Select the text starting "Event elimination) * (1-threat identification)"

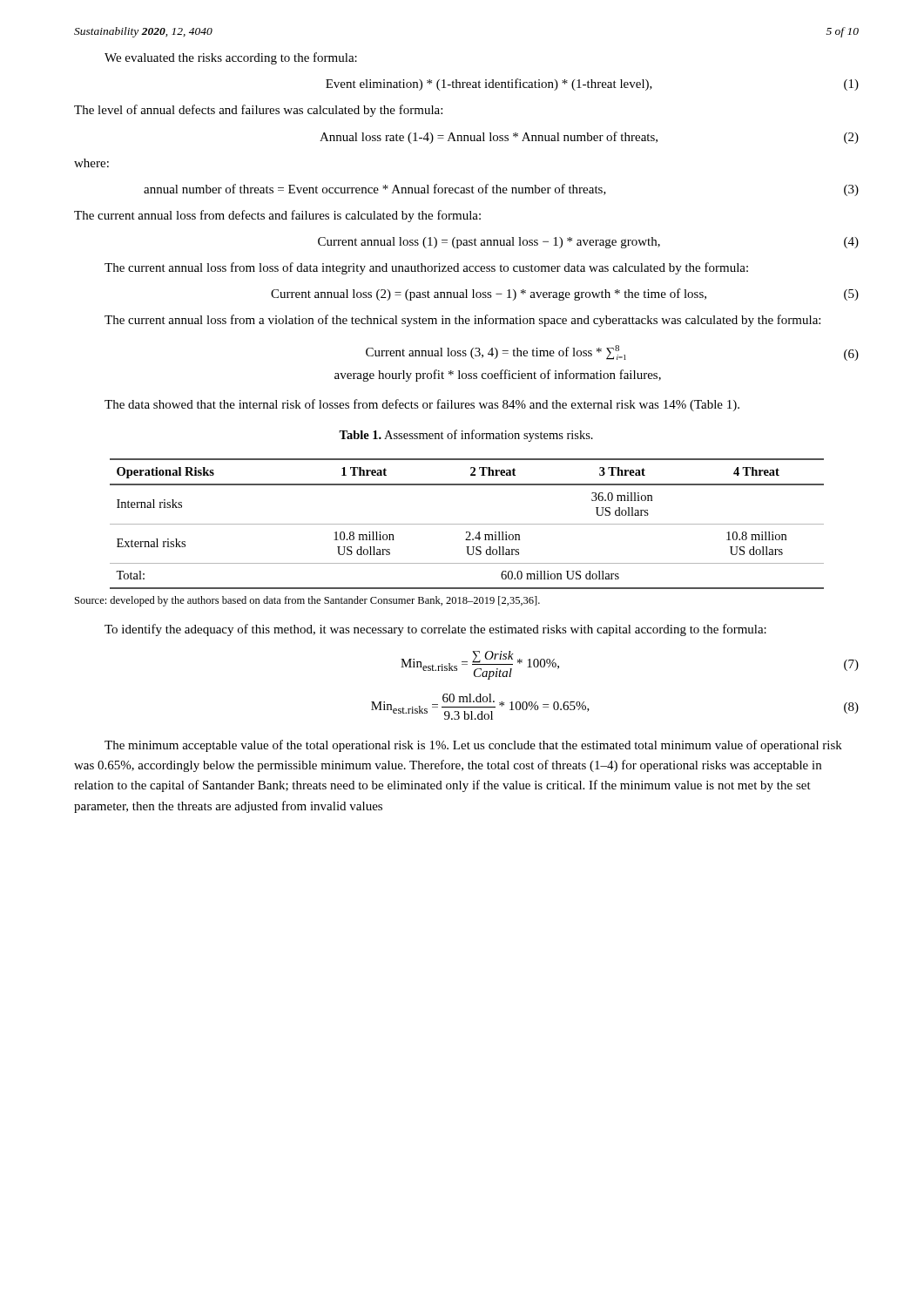coord(501,84)
